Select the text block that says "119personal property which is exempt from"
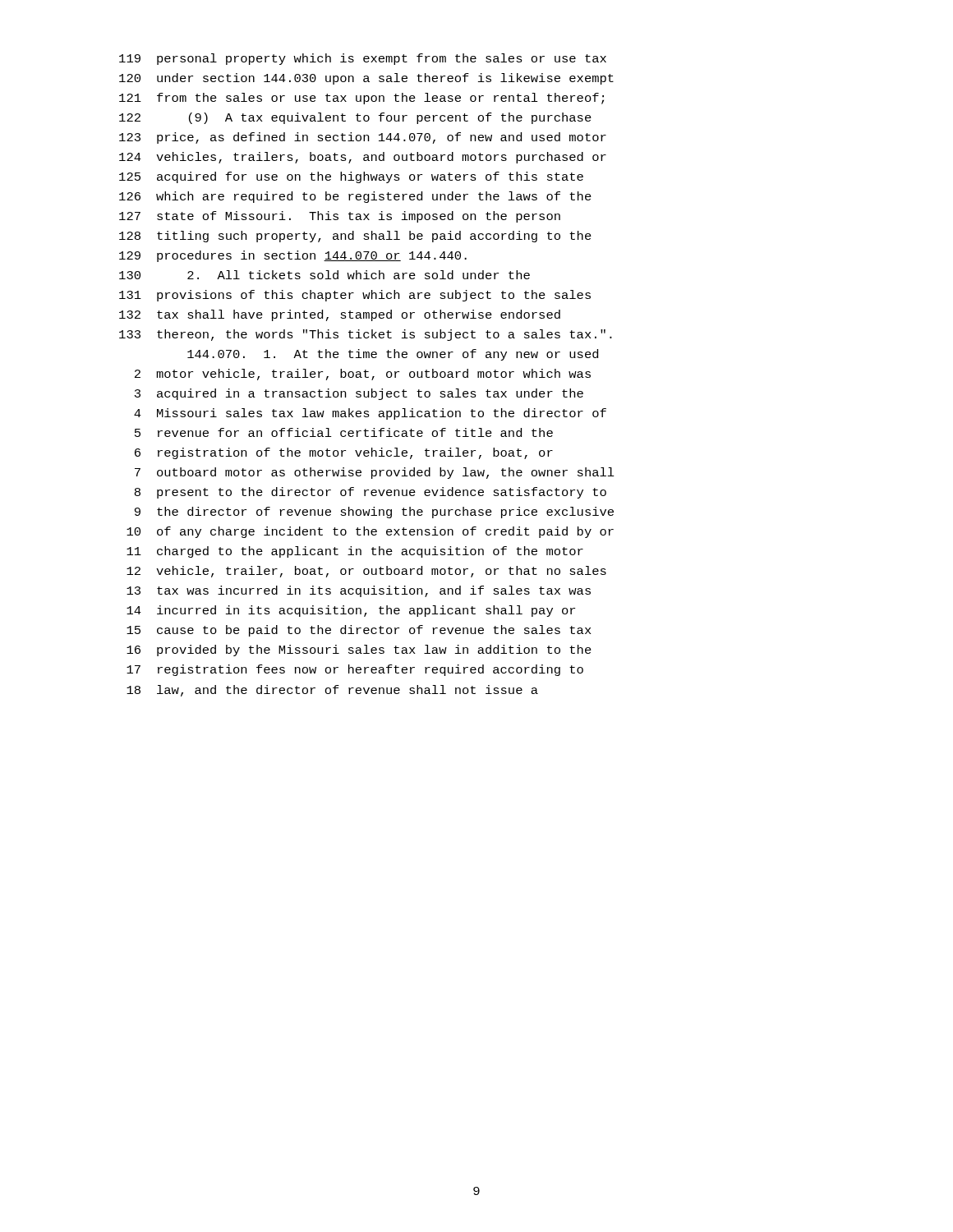953x1232 pixels. 476,375
